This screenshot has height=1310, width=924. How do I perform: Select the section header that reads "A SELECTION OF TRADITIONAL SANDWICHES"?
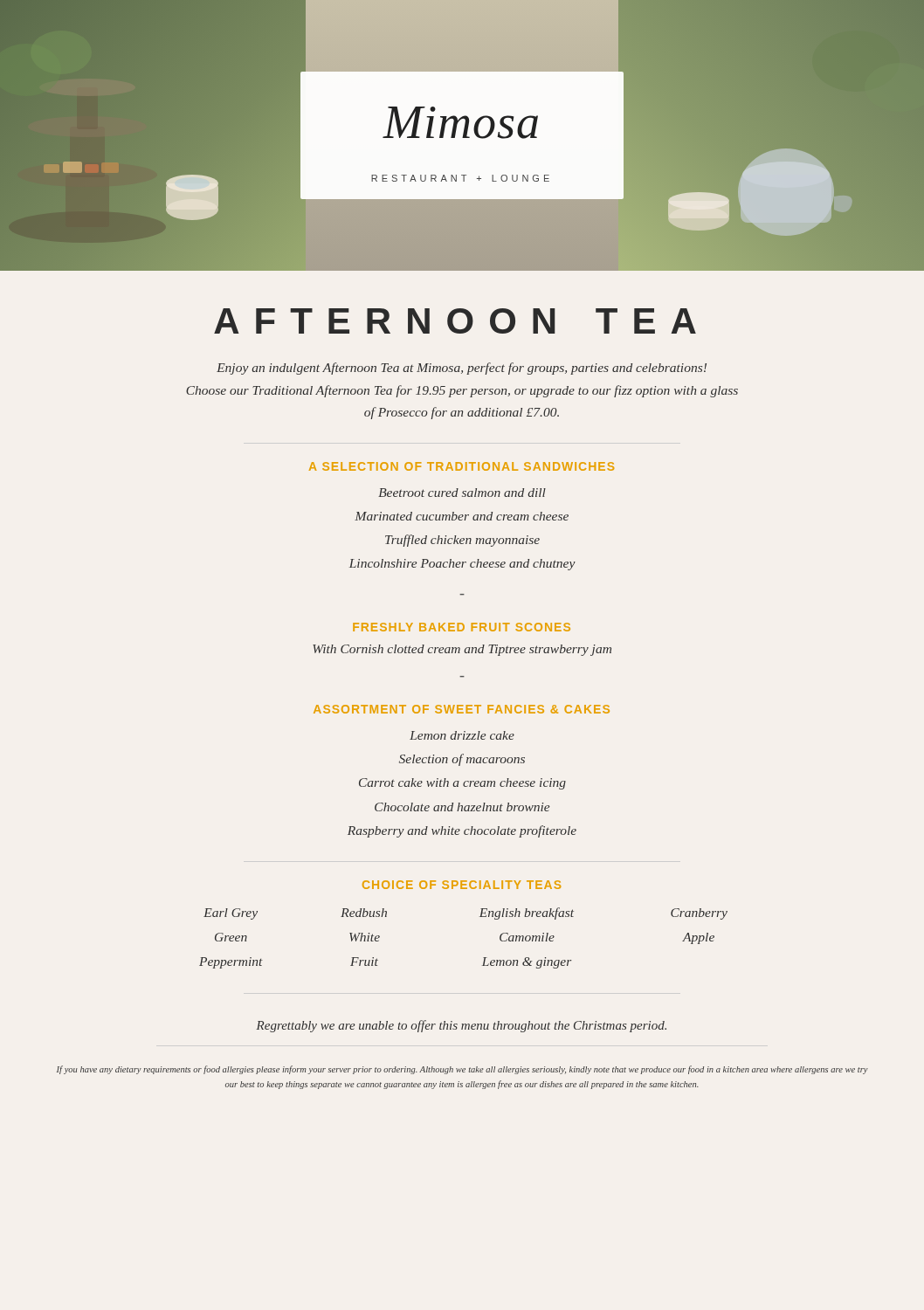[x=462, y=466]
